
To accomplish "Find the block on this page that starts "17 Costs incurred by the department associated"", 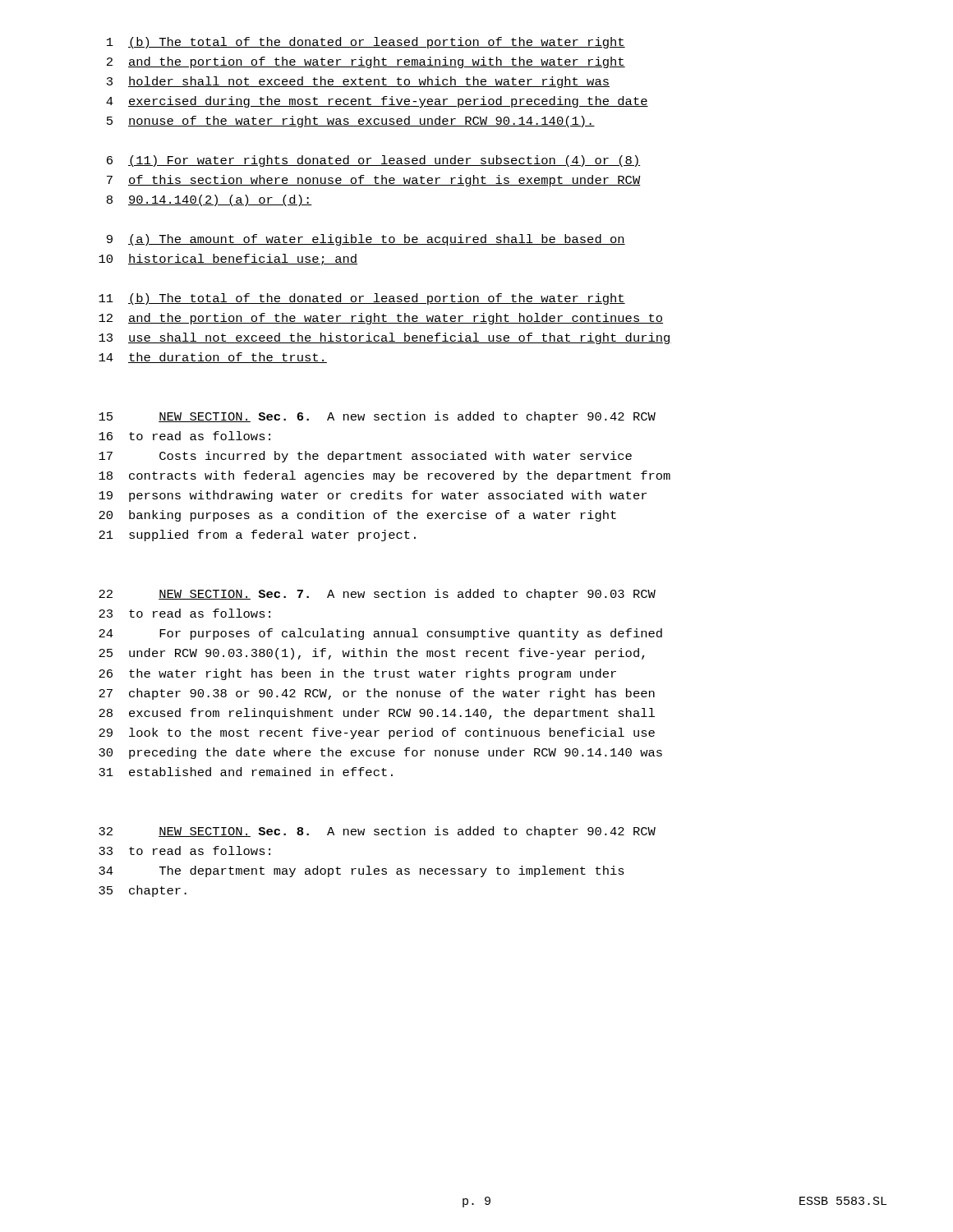I will (x=357, y=457).
